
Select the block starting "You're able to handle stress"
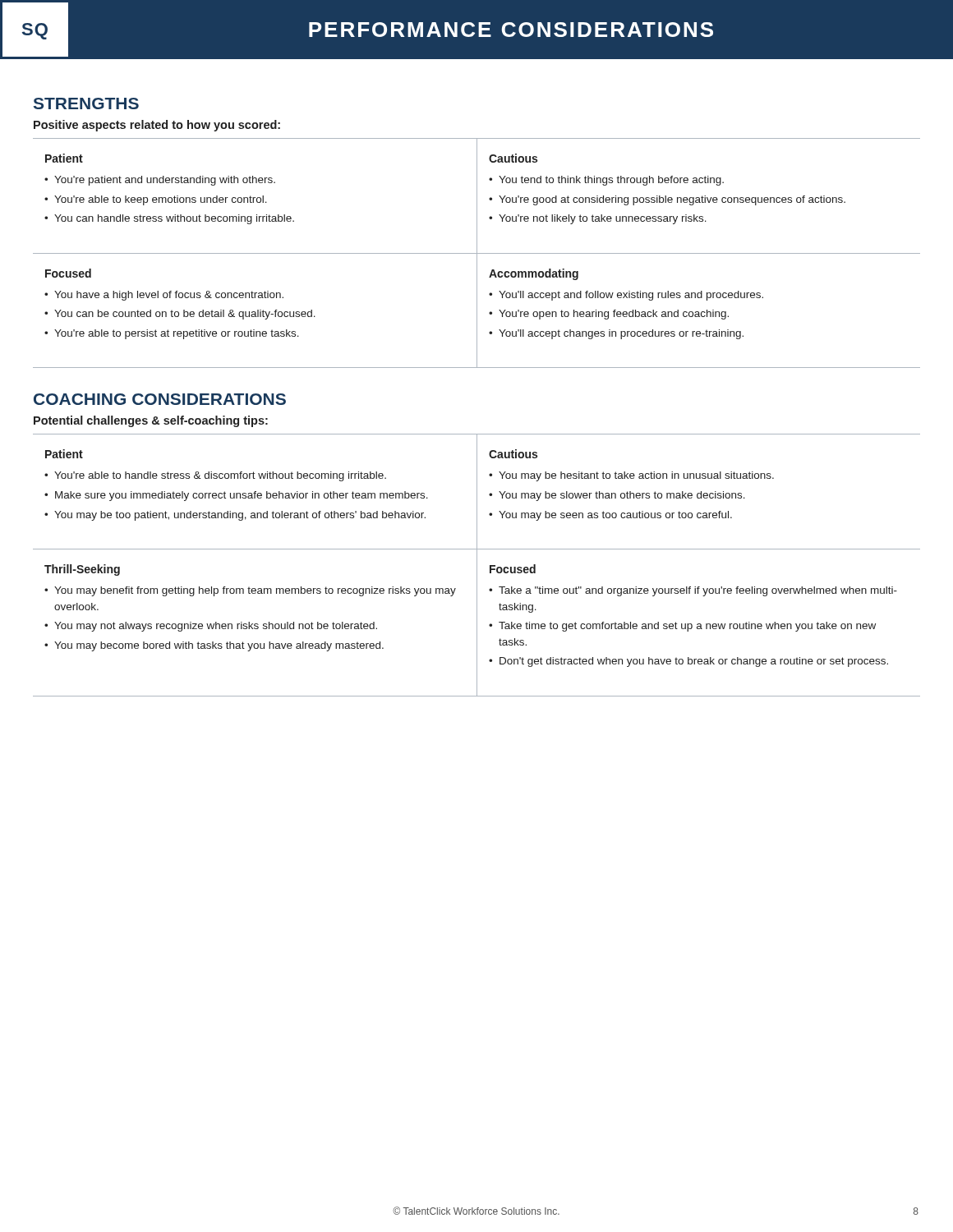[221, 475]
